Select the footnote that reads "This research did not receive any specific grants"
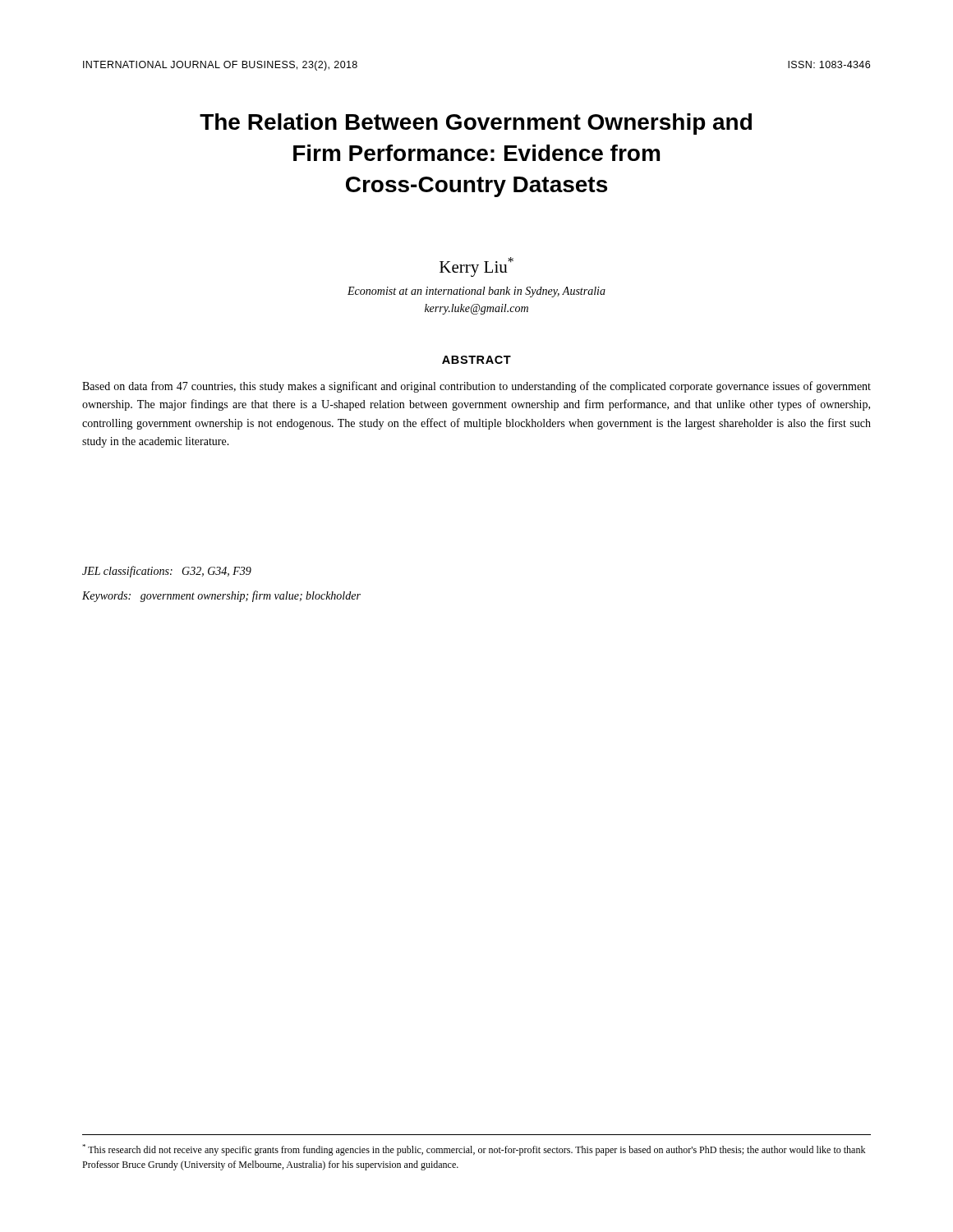 tap(476, 1157)
